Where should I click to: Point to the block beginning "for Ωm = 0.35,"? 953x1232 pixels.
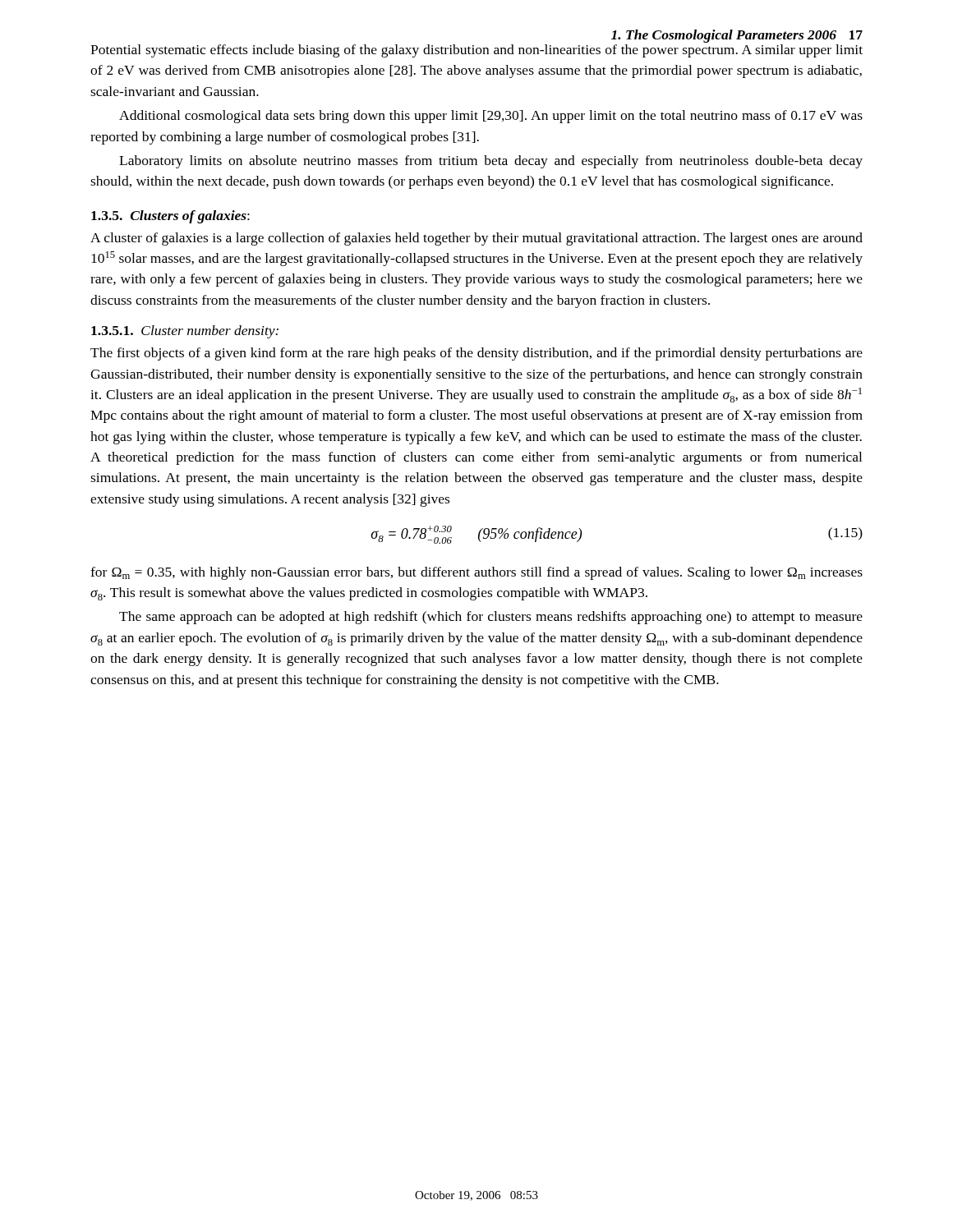(x=476, y=626)
